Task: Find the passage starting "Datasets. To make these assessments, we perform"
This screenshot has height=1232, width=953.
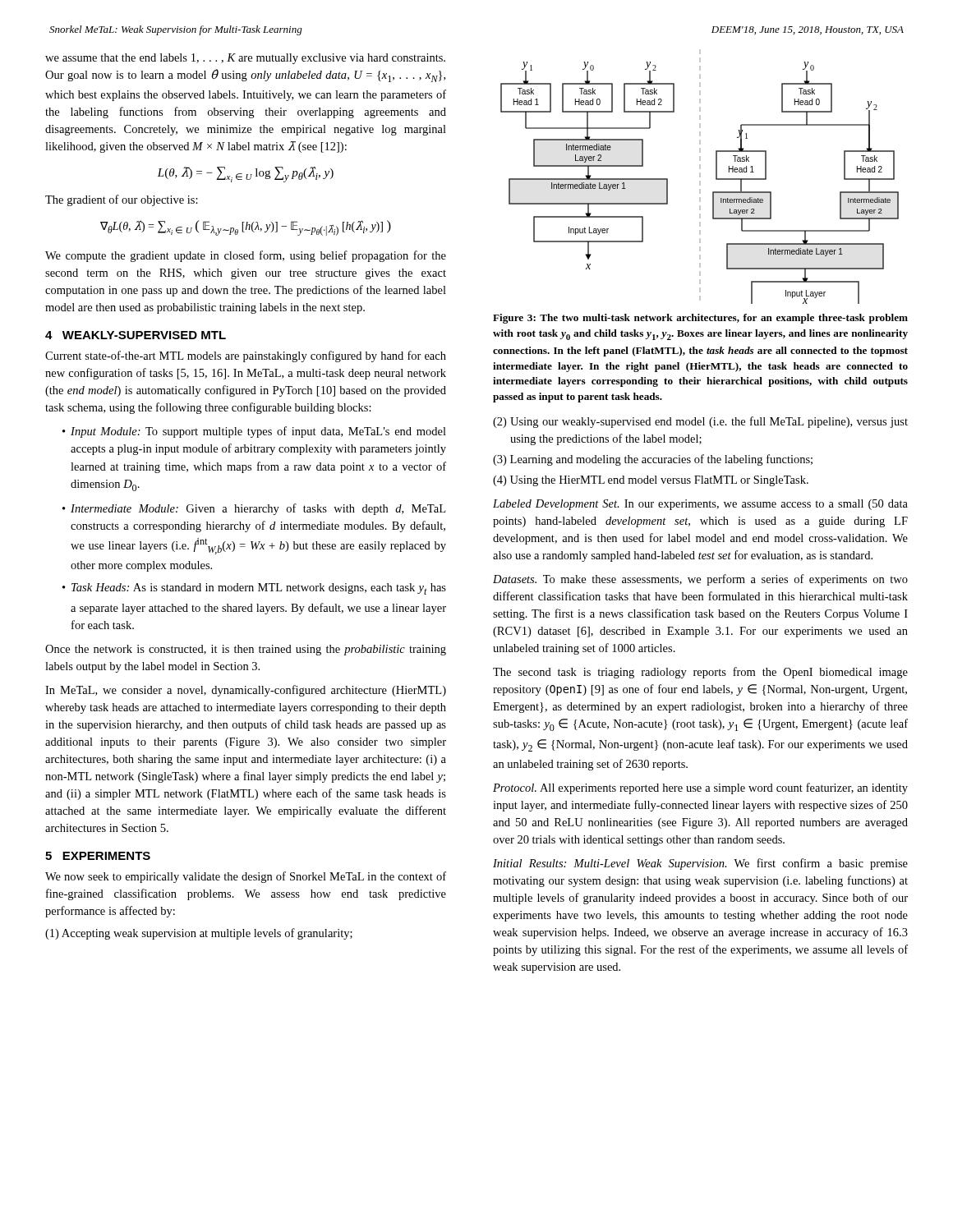Action: 700,614
